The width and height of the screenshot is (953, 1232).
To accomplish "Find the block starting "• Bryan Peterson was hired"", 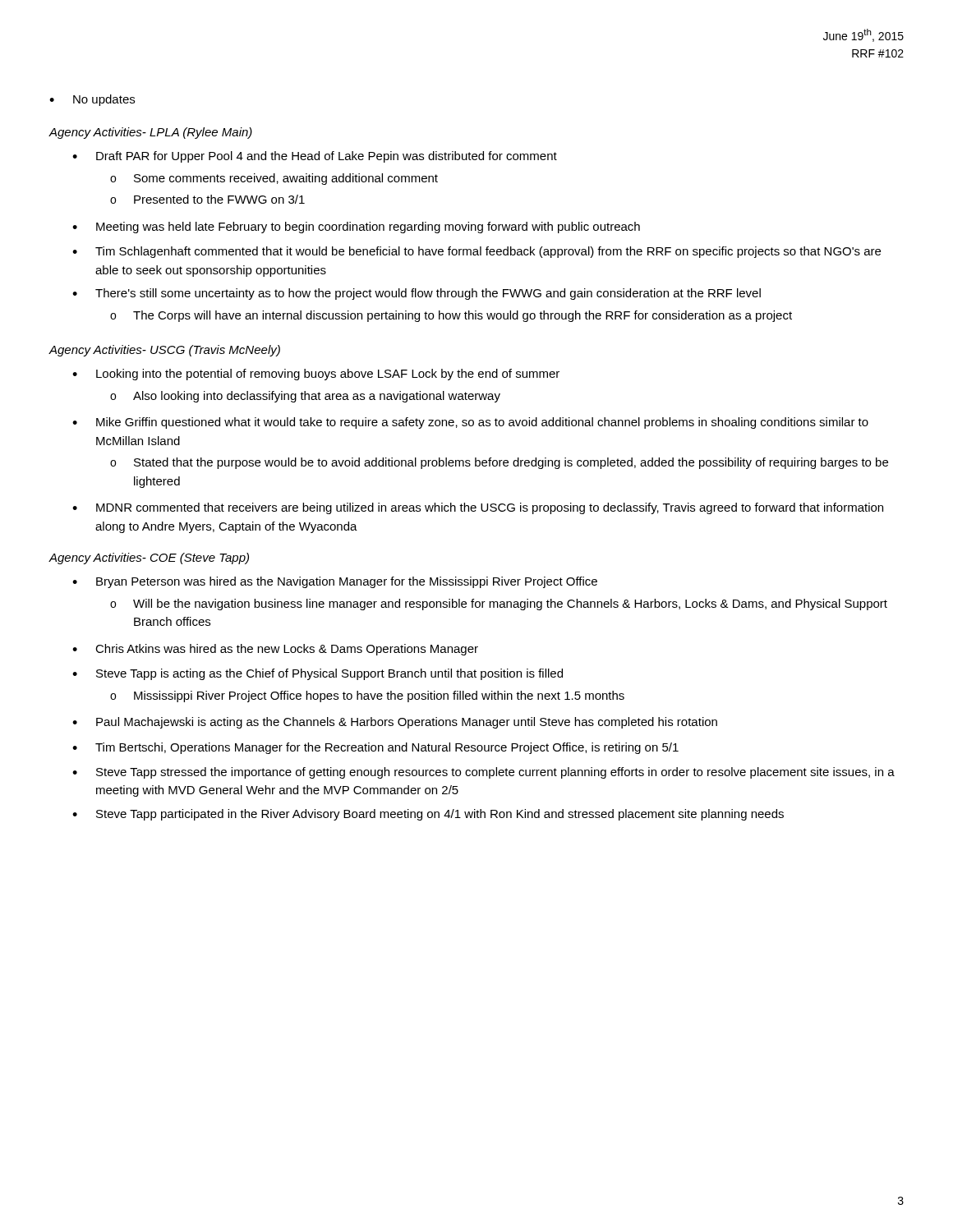I will tap(488, 604).
